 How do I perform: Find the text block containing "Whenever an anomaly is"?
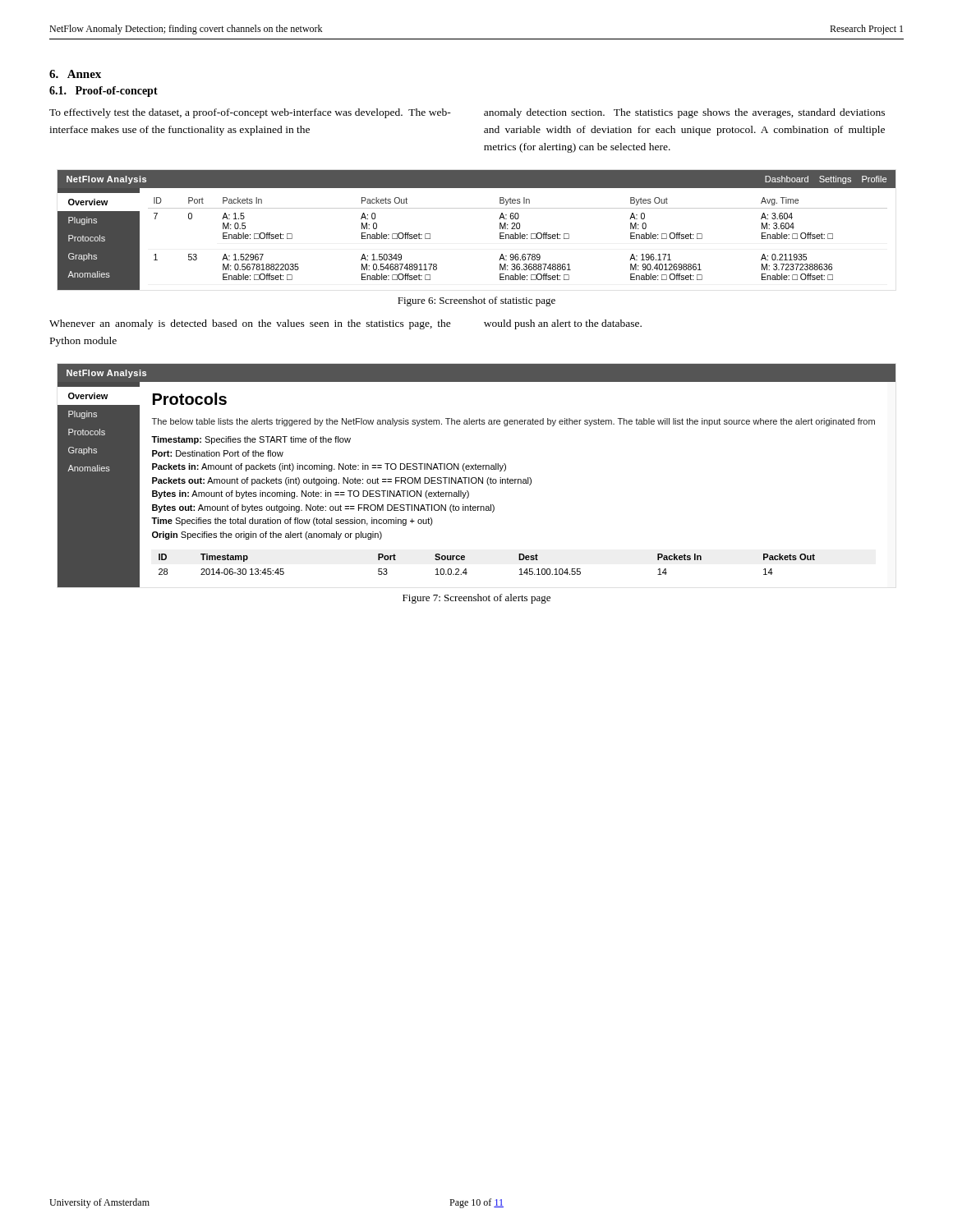pyautogui.click(x=250, y=332)
